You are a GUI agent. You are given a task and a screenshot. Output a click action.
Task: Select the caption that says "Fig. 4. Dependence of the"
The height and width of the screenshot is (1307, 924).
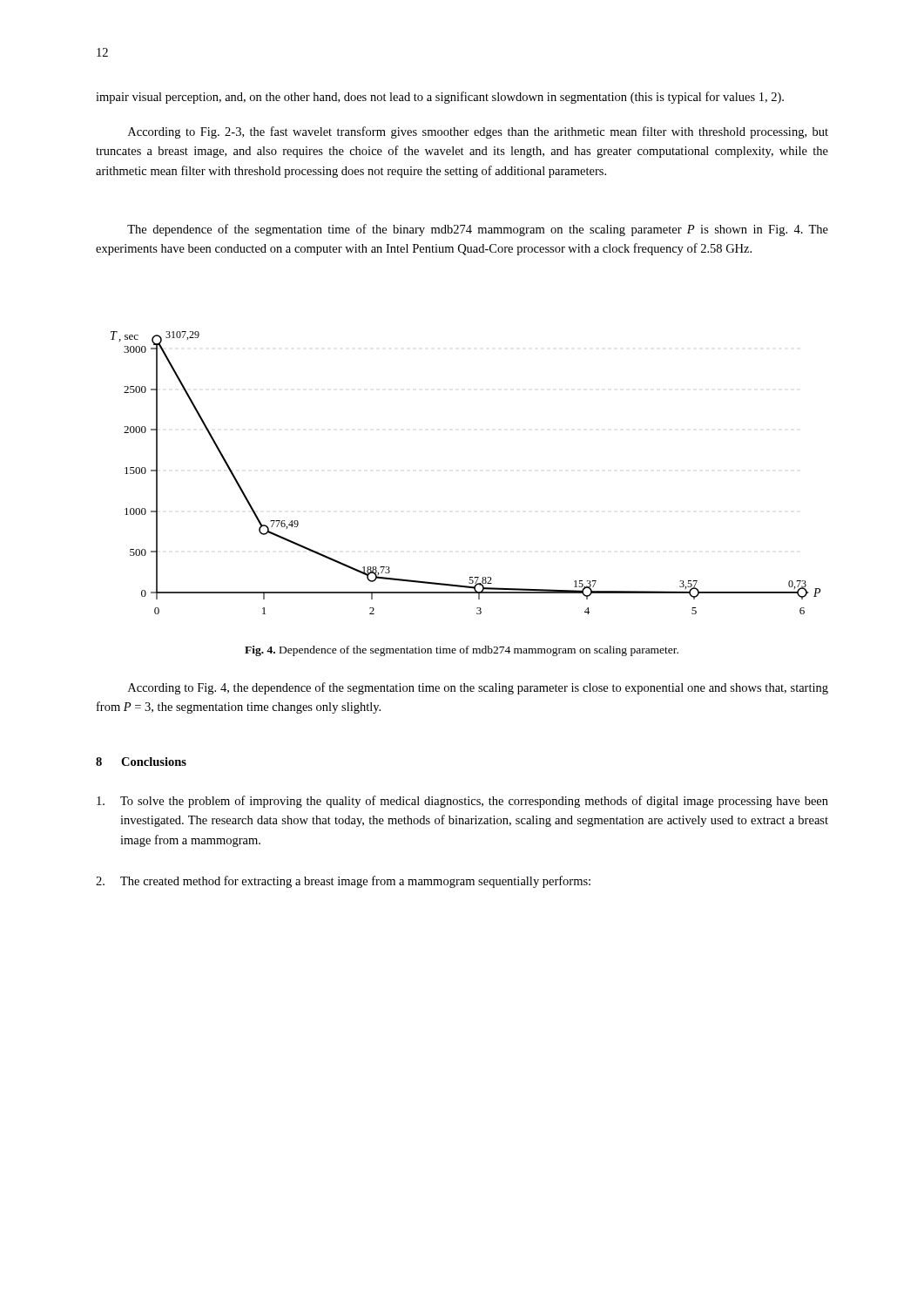pos(462,650)
